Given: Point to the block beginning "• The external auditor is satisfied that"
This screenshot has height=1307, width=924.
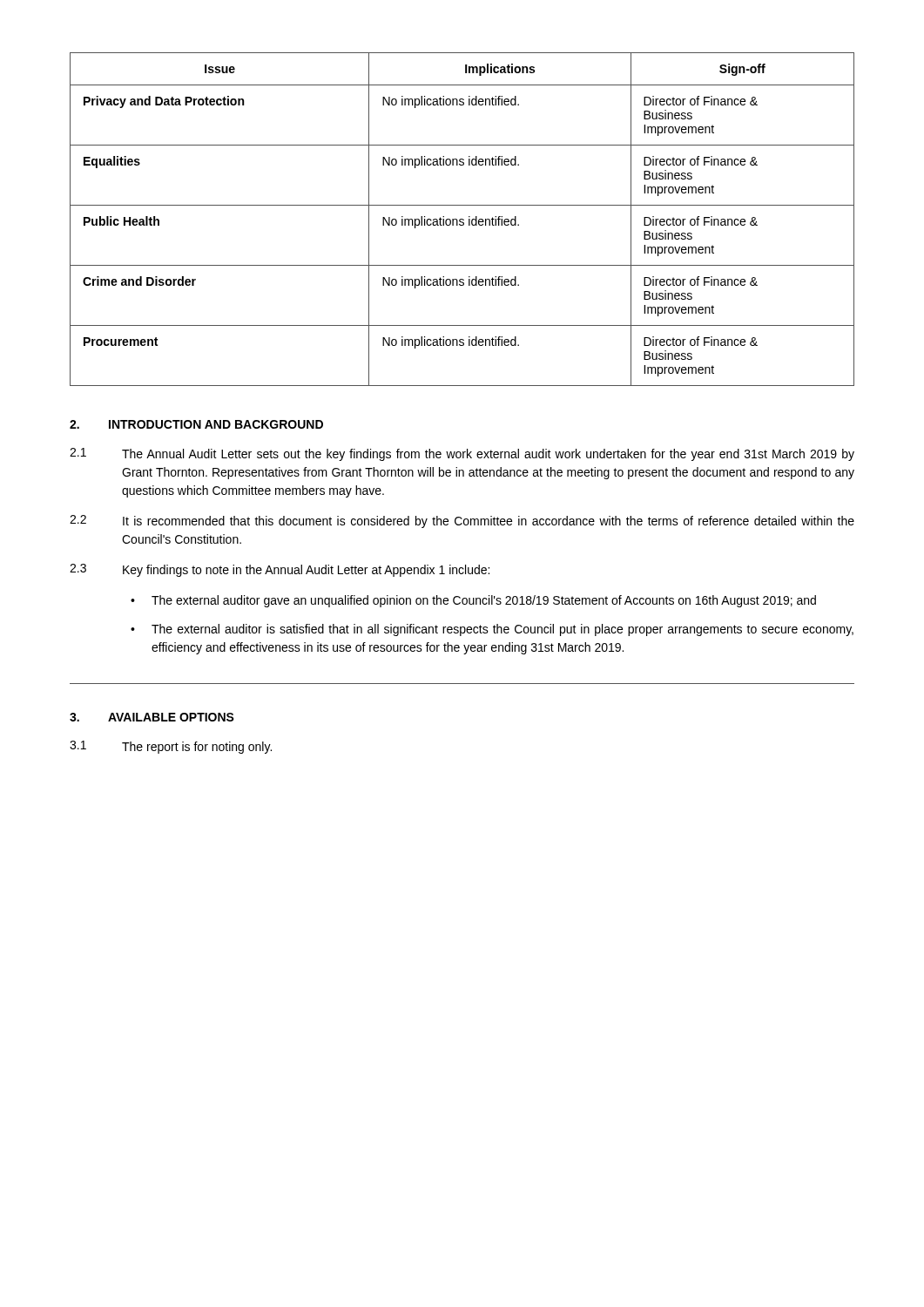Looking at the screenshot, I should pyautogui.click(x=492, y=639).
